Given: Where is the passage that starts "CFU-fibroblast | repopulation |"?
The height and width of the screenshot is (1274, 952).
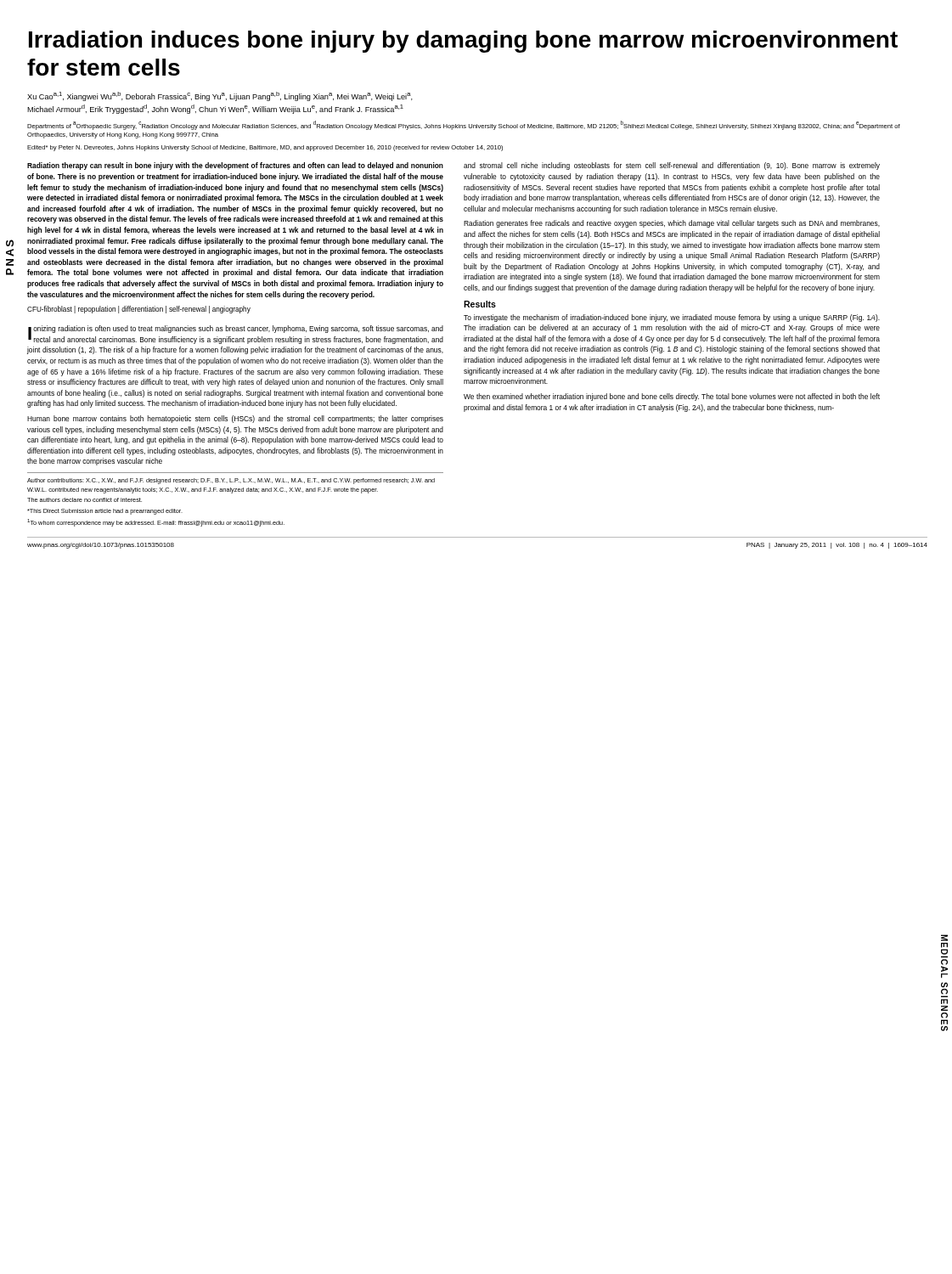Looking at the screenshot, I should 139,310.
